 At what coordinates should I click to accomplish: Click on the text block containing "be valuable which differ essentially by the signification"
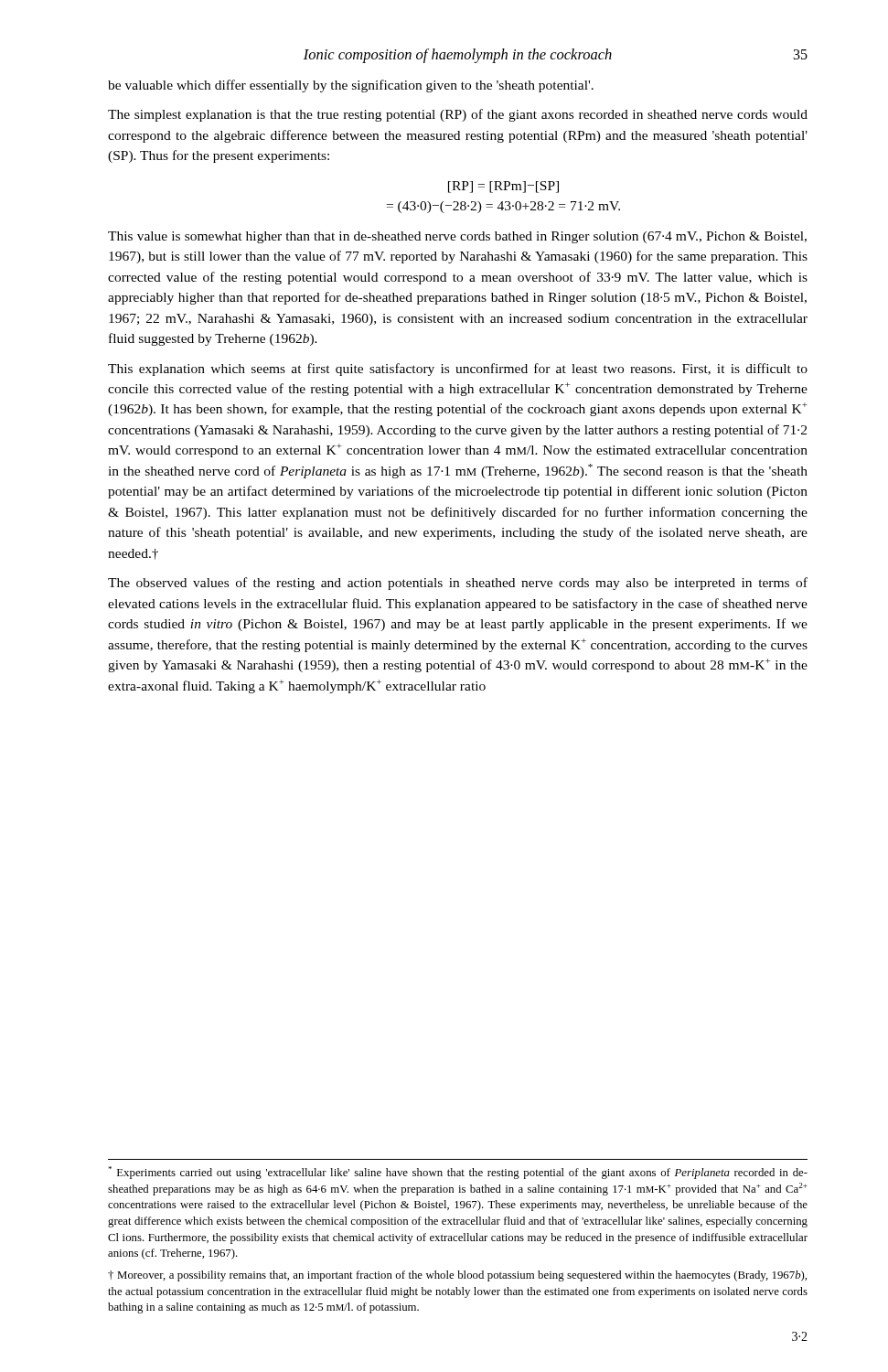click(458, 85)
